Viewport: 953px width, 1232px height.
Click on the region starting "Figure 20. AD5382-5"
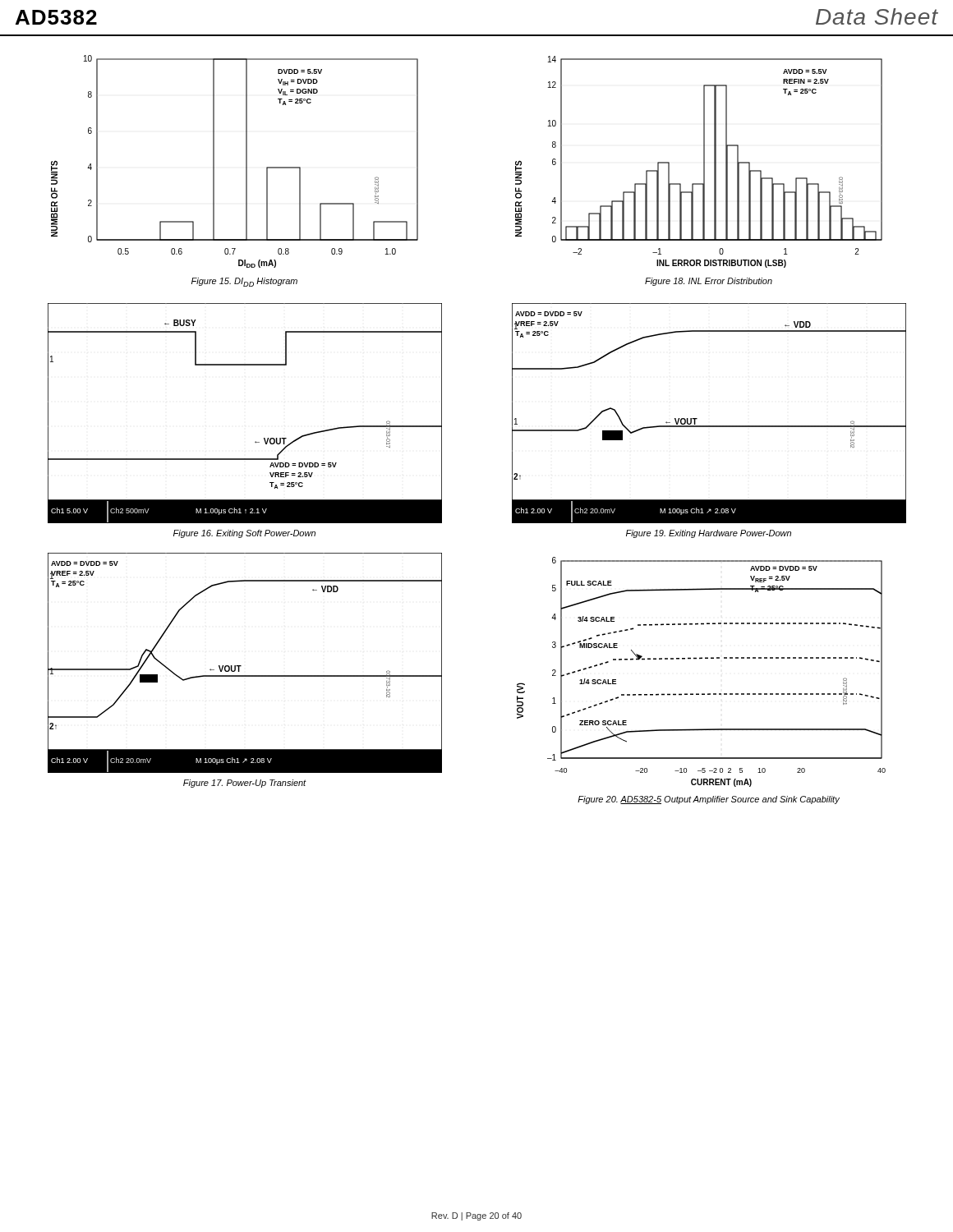click(x=709, y=799)
